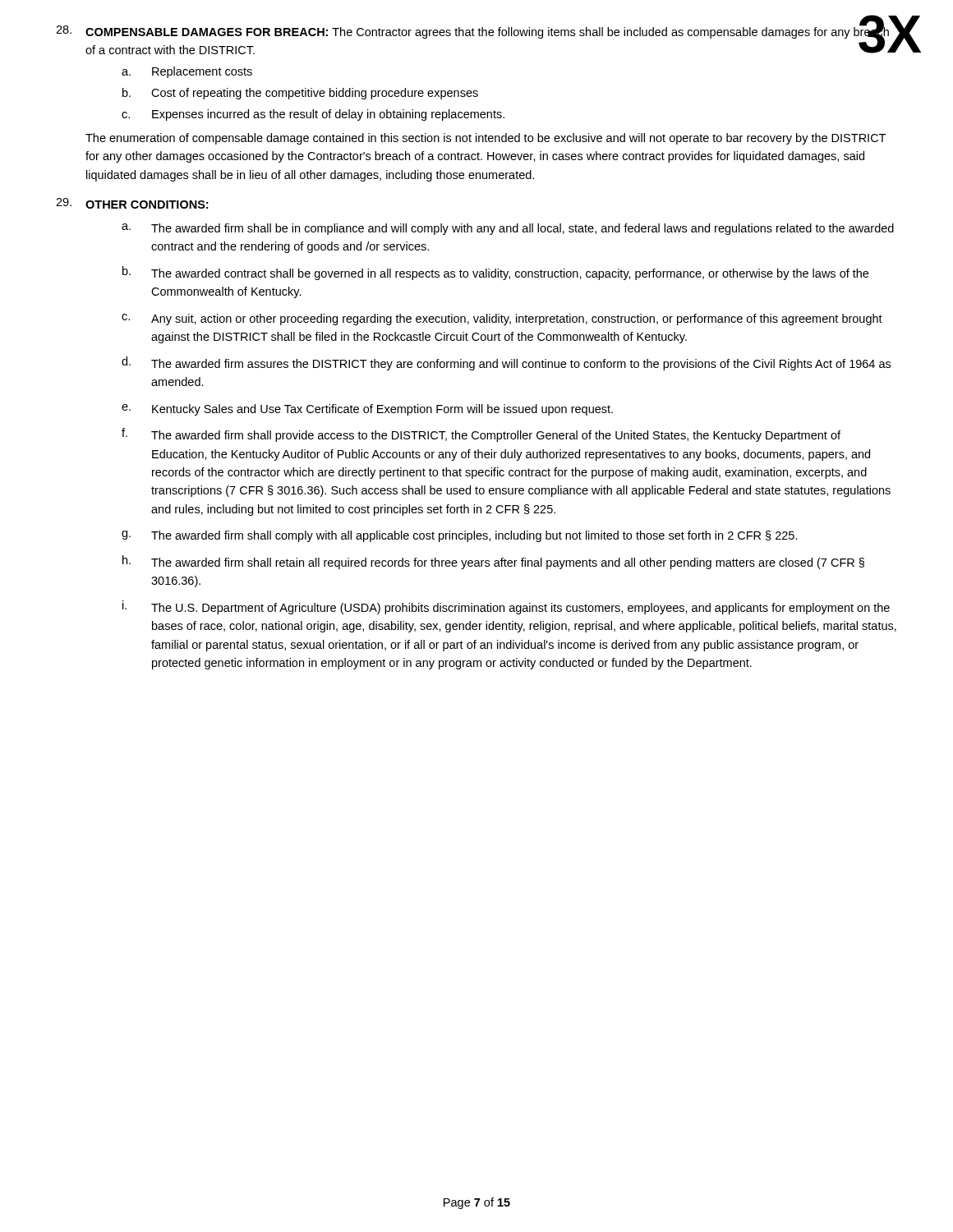The width and height of the screenshot is (953, 1232).
Task: Locate the list item that says "b. Cost of repeating the competitive bidding"
Action: click(300, 94)
